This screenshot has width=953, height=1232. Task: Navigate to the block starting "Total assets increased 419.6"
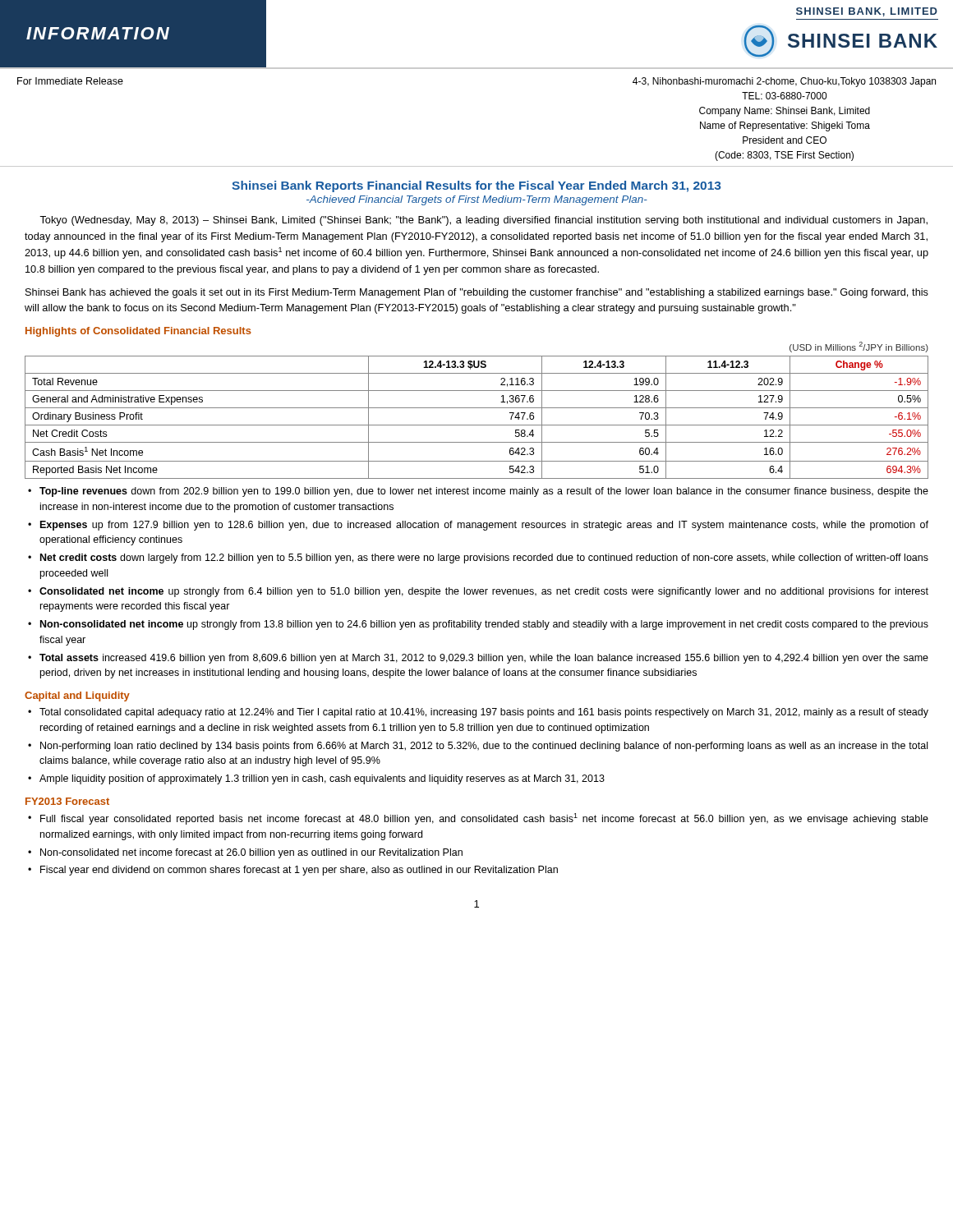[484, 665]
